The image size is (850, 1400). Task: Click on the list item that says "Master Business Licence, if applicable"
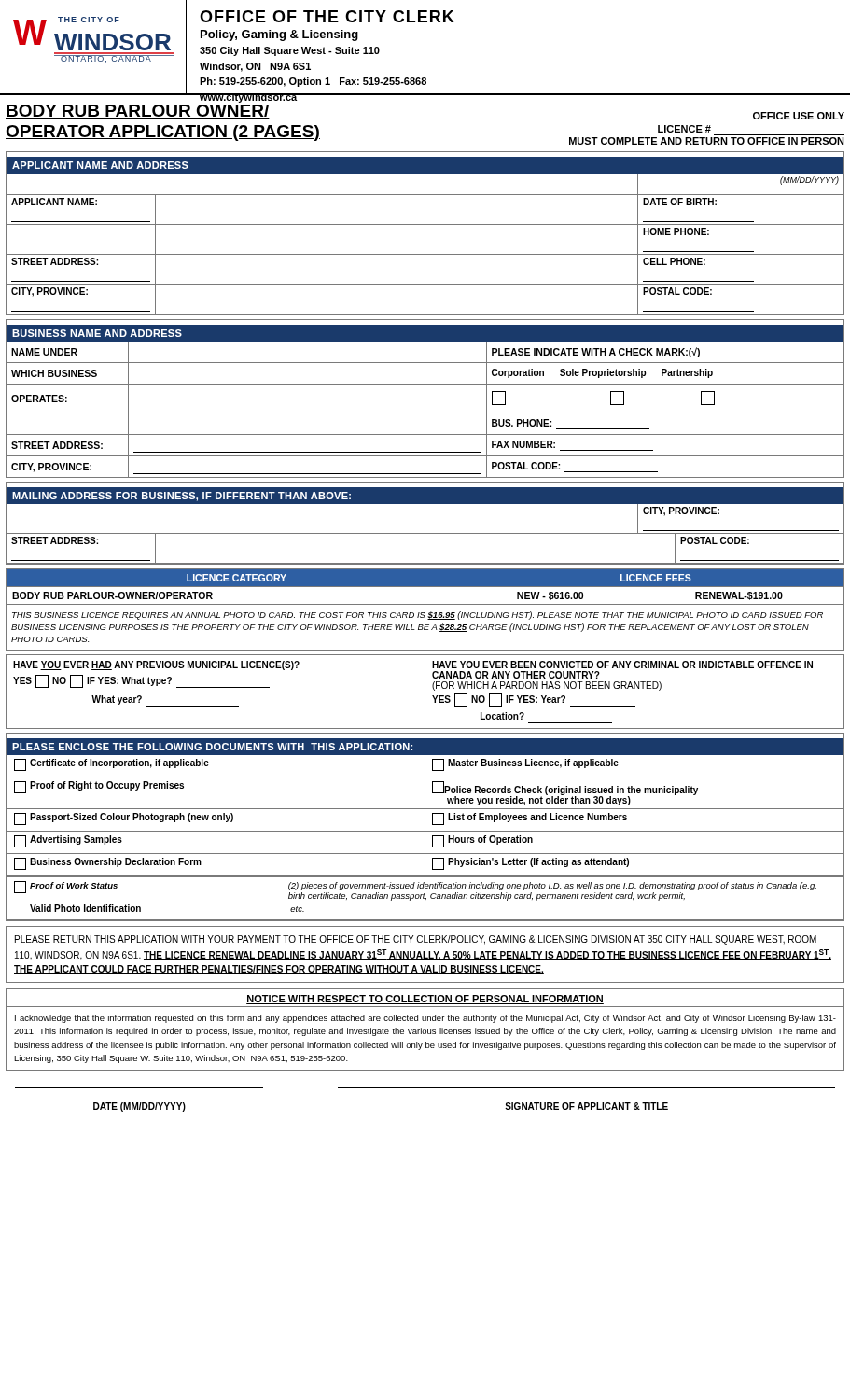(x=525, y=764)
